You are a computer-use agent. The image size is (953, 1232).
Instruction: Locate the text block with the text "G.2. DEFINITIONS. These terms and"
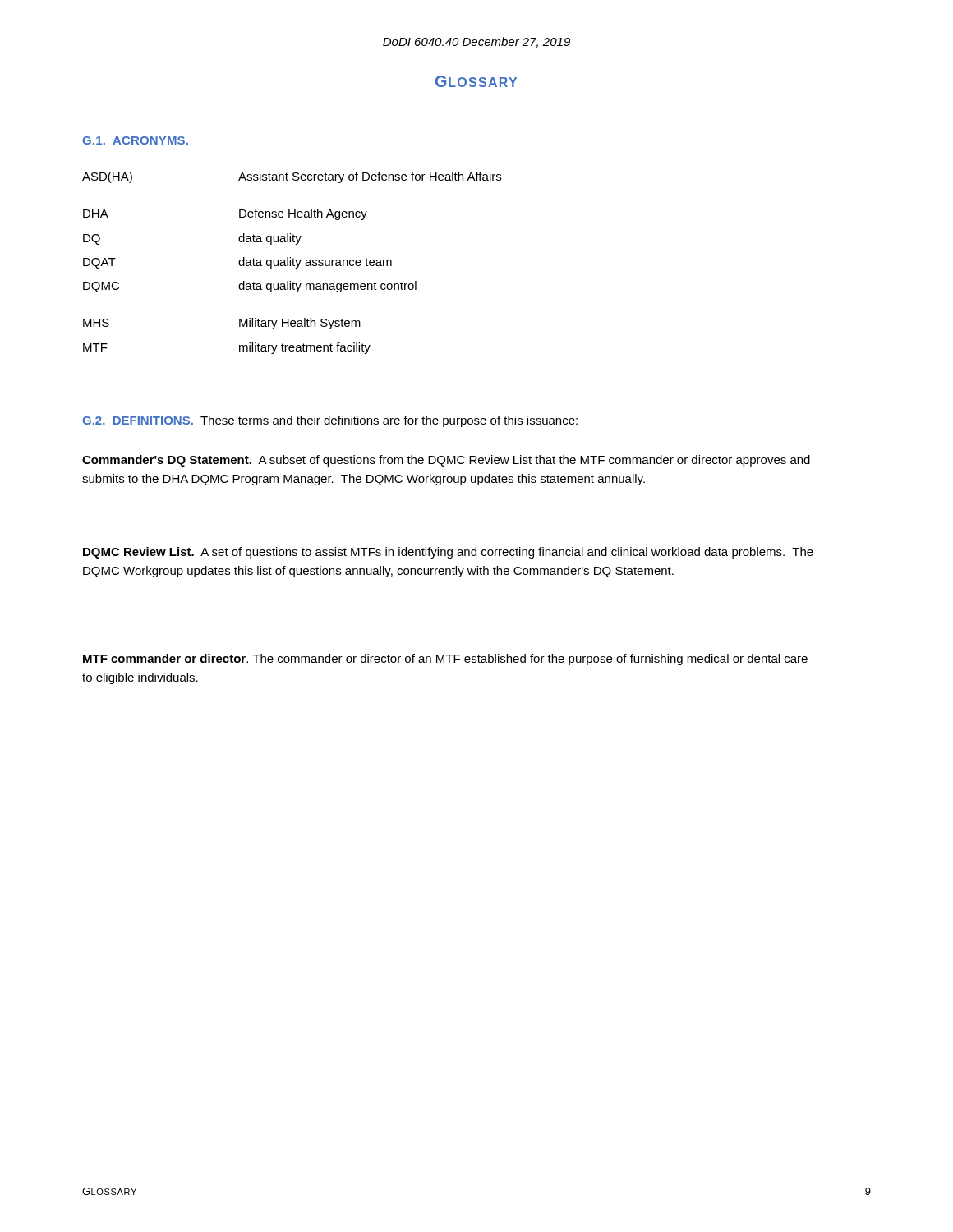click(x=330, y=420)
